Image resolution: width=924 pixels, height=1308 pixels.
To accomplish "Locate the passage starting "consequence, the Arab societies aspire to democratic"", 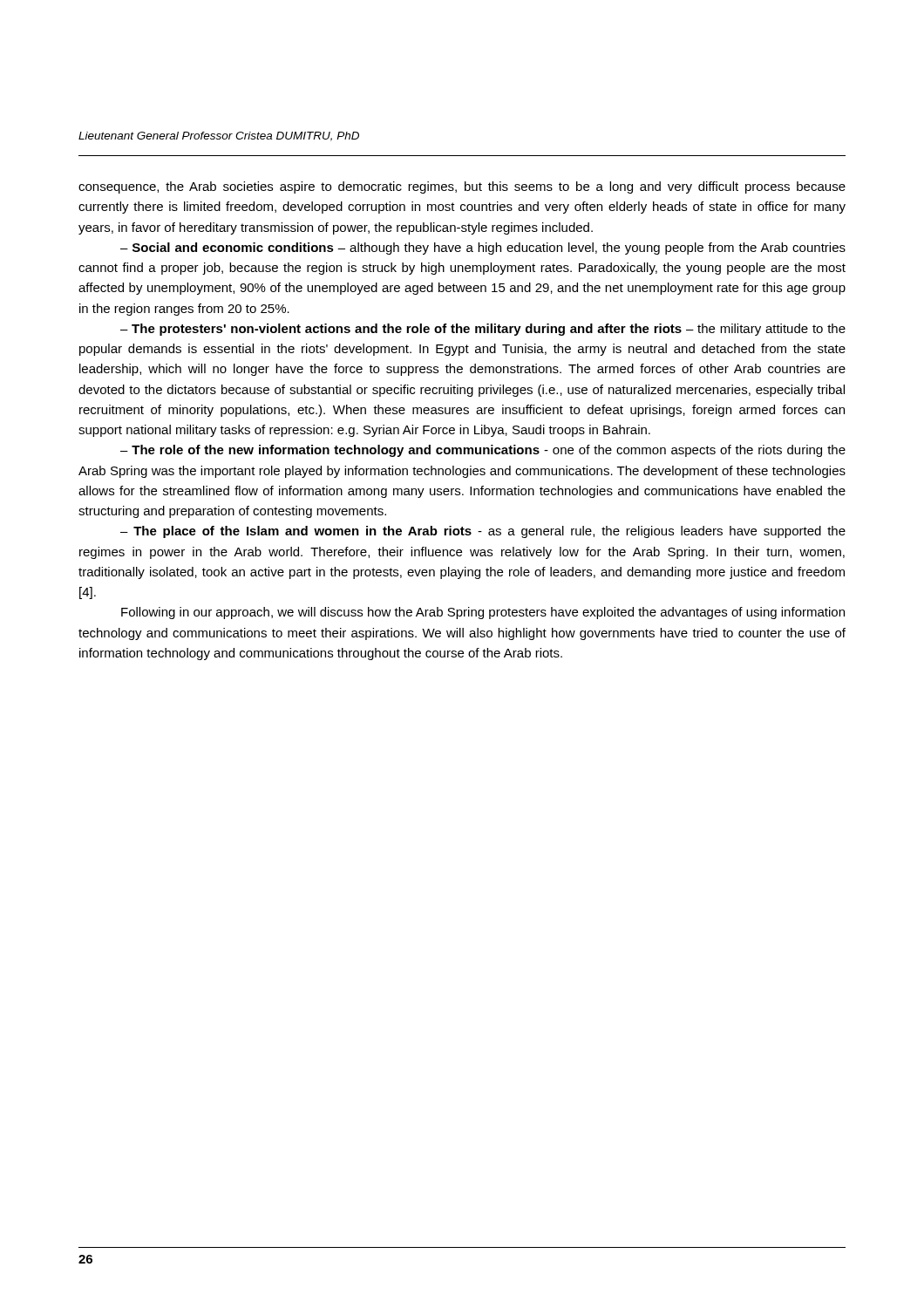I will (x=462, y=207).
